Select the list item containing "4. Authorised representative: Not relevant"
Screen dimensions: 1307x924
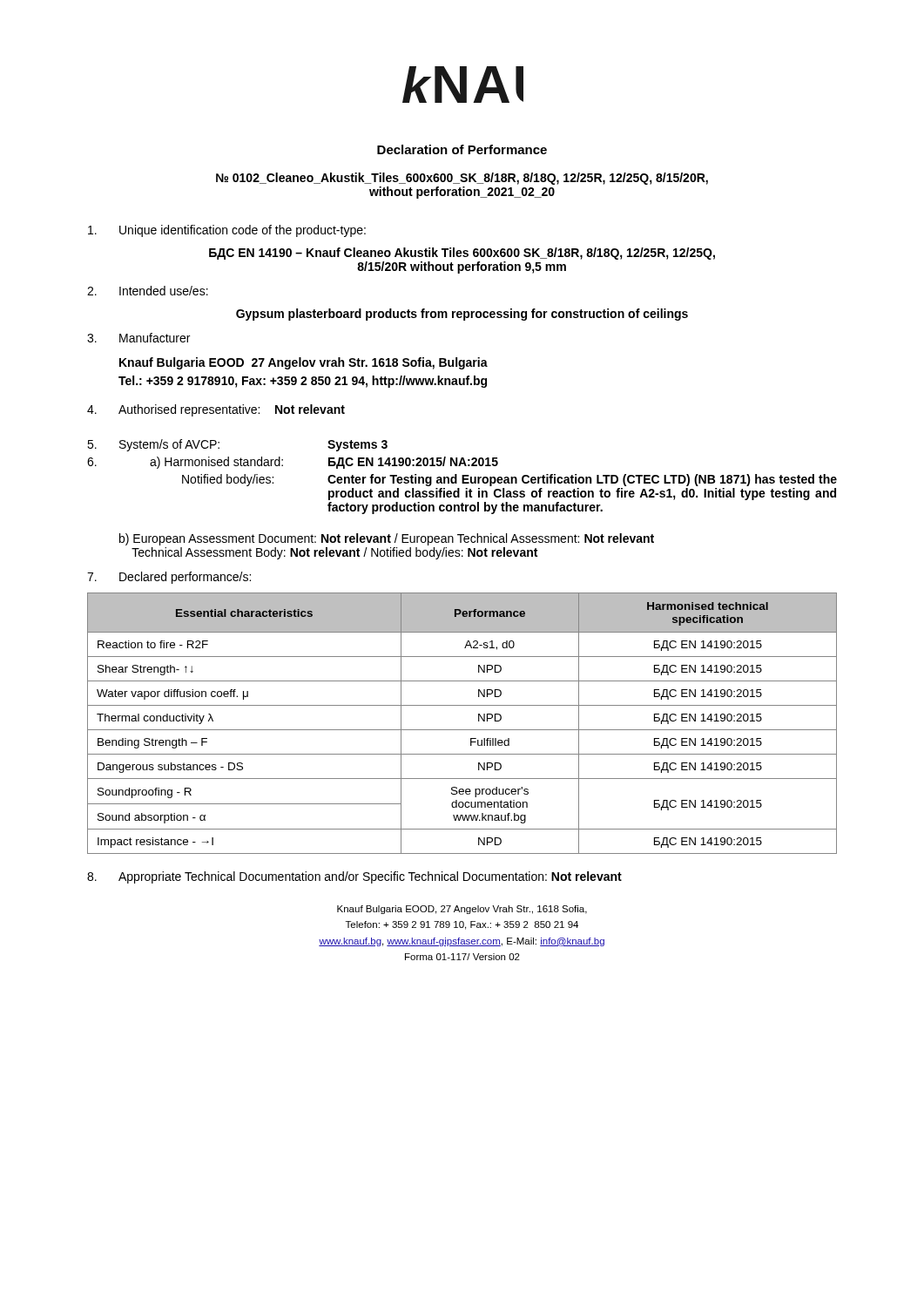click(x=216, y=410)
